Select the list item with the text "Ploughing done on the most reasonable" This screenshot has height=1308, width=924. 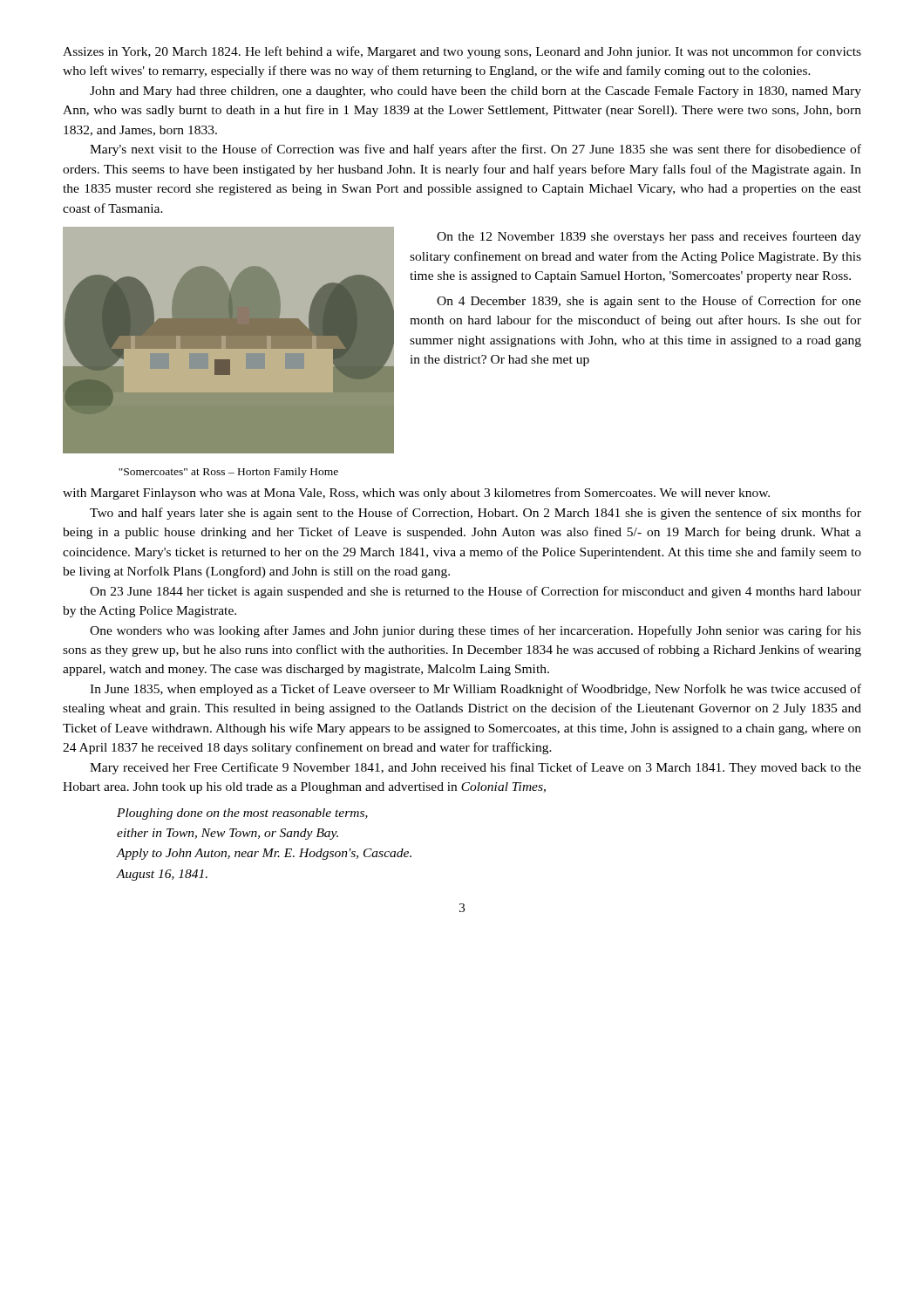[x=242, y=814]
